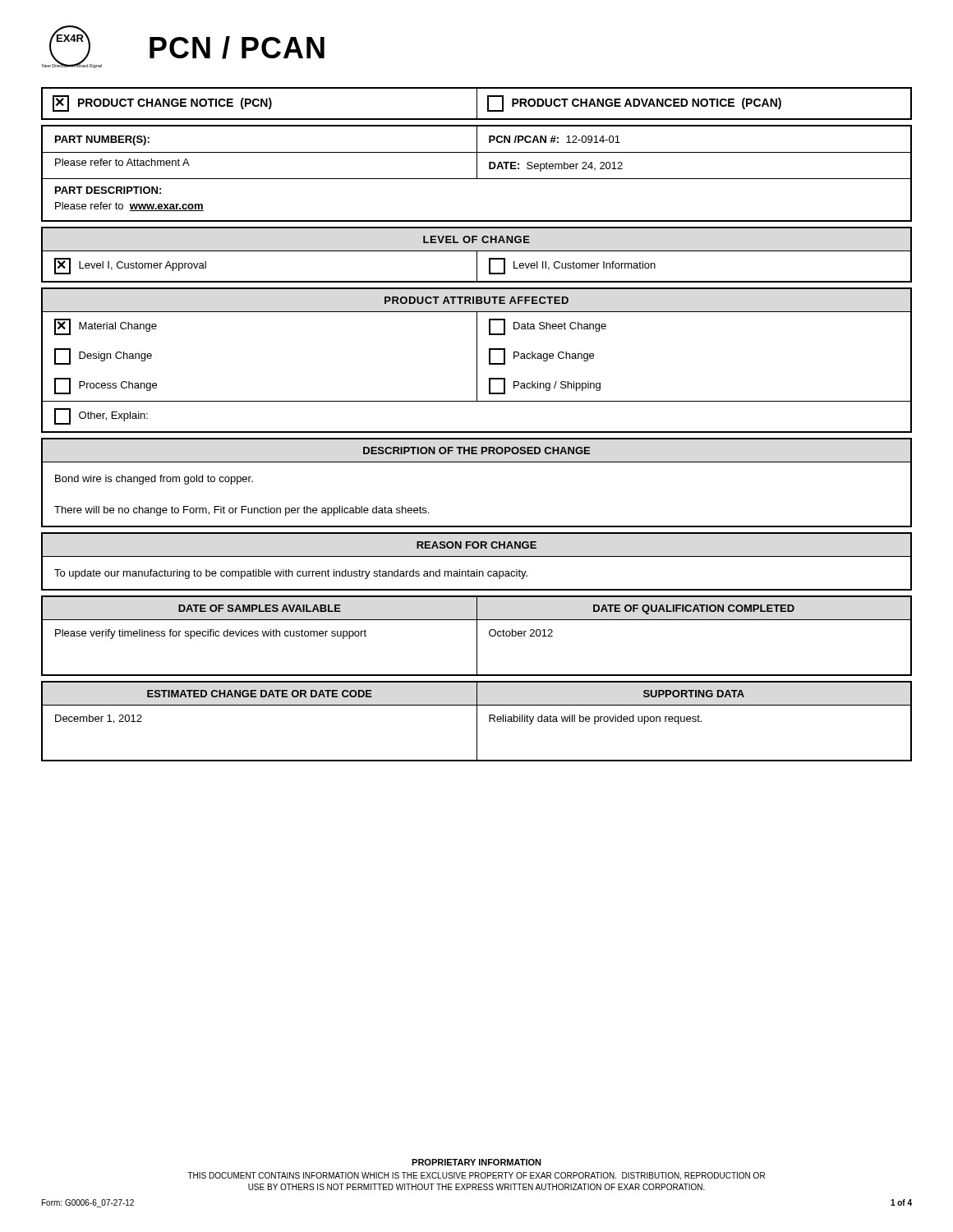Select the table that reads "Process Change"
Screen dimensions: 1232x953
[476, 360]
